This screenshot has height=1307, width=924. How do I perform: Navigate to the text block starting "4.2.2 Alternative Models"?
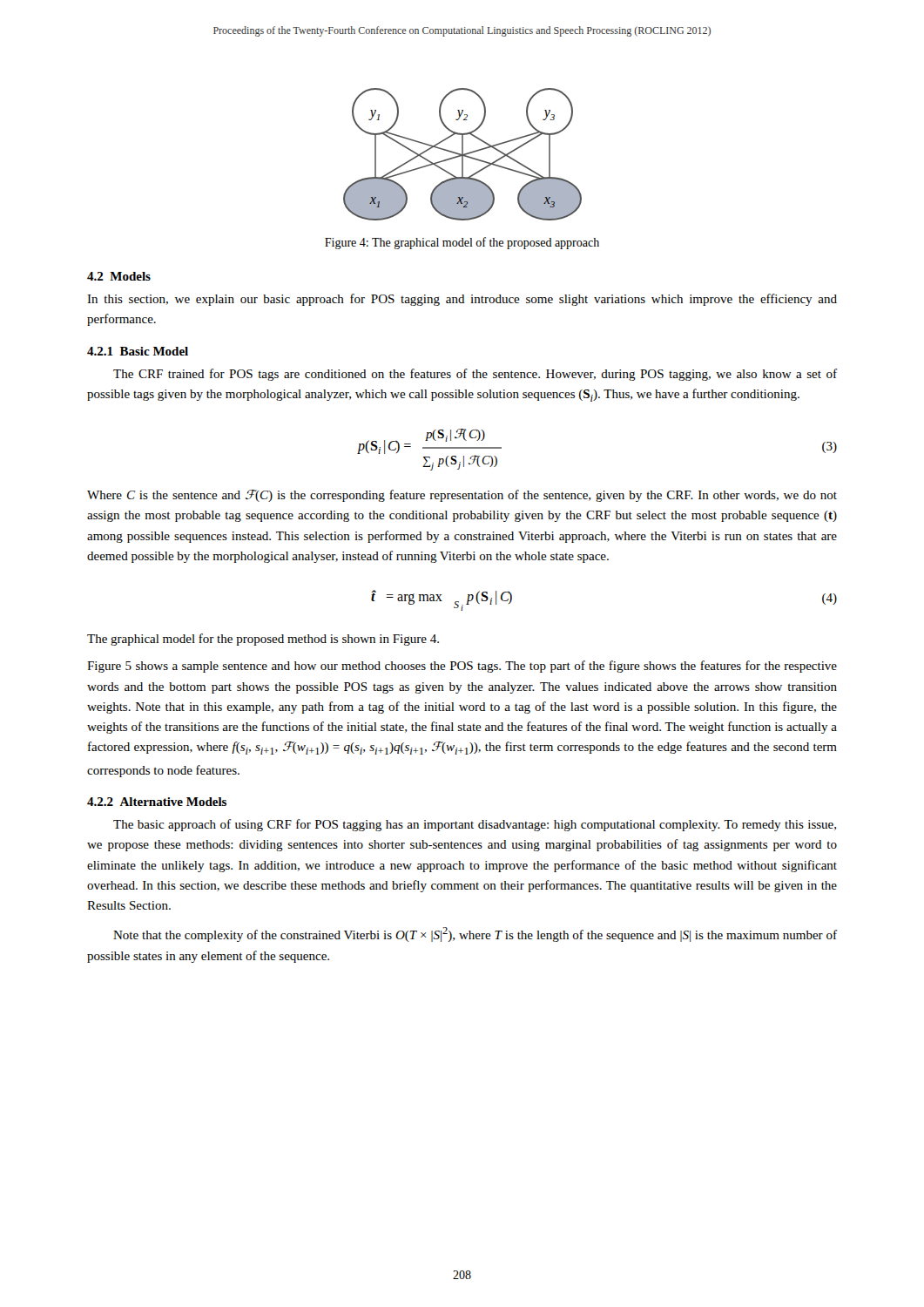pyautogui.click(x=157, y=802)
